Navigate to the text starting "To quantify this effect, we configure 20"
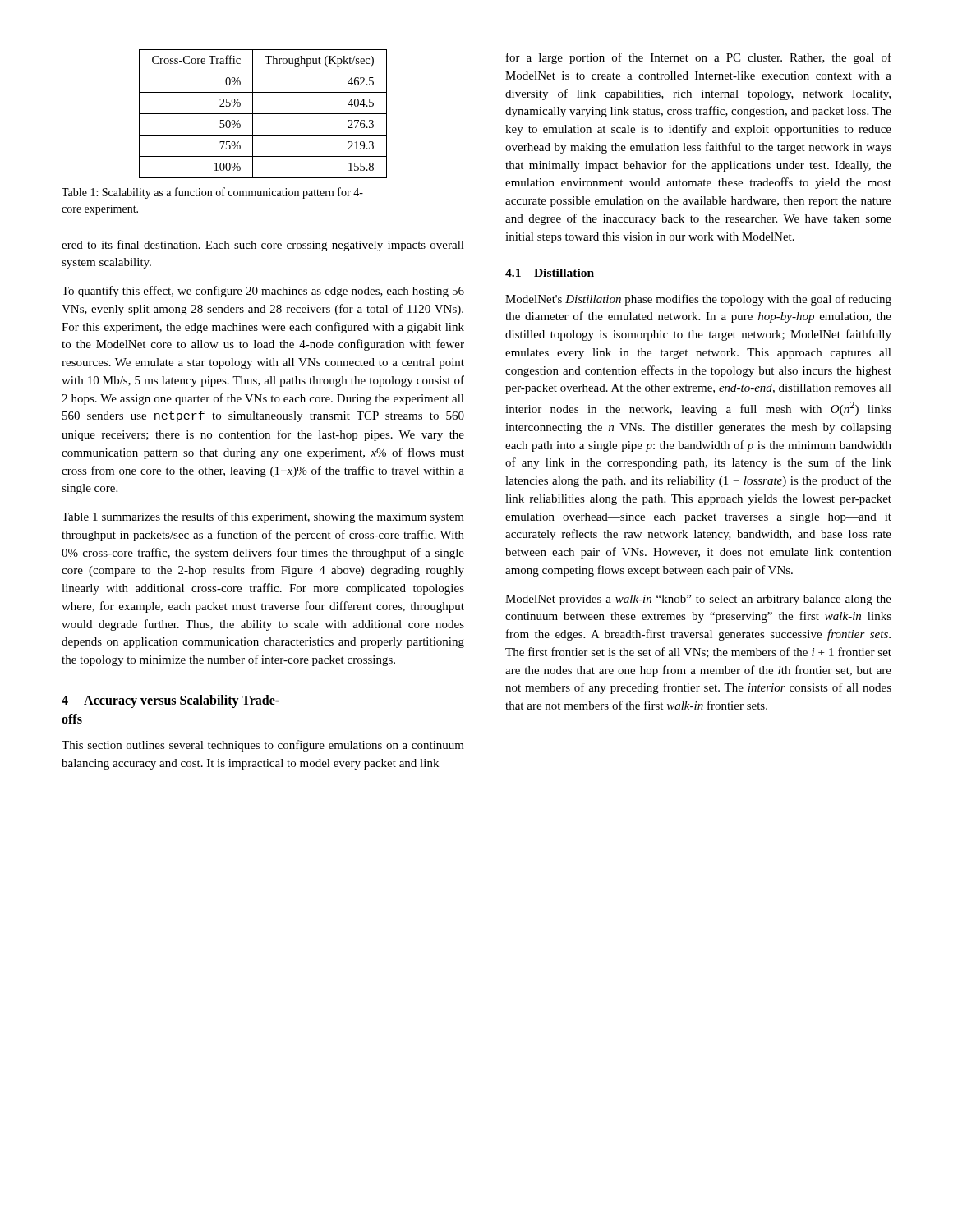This screenshot has width=953, height=1232. [x=263, y=390]
